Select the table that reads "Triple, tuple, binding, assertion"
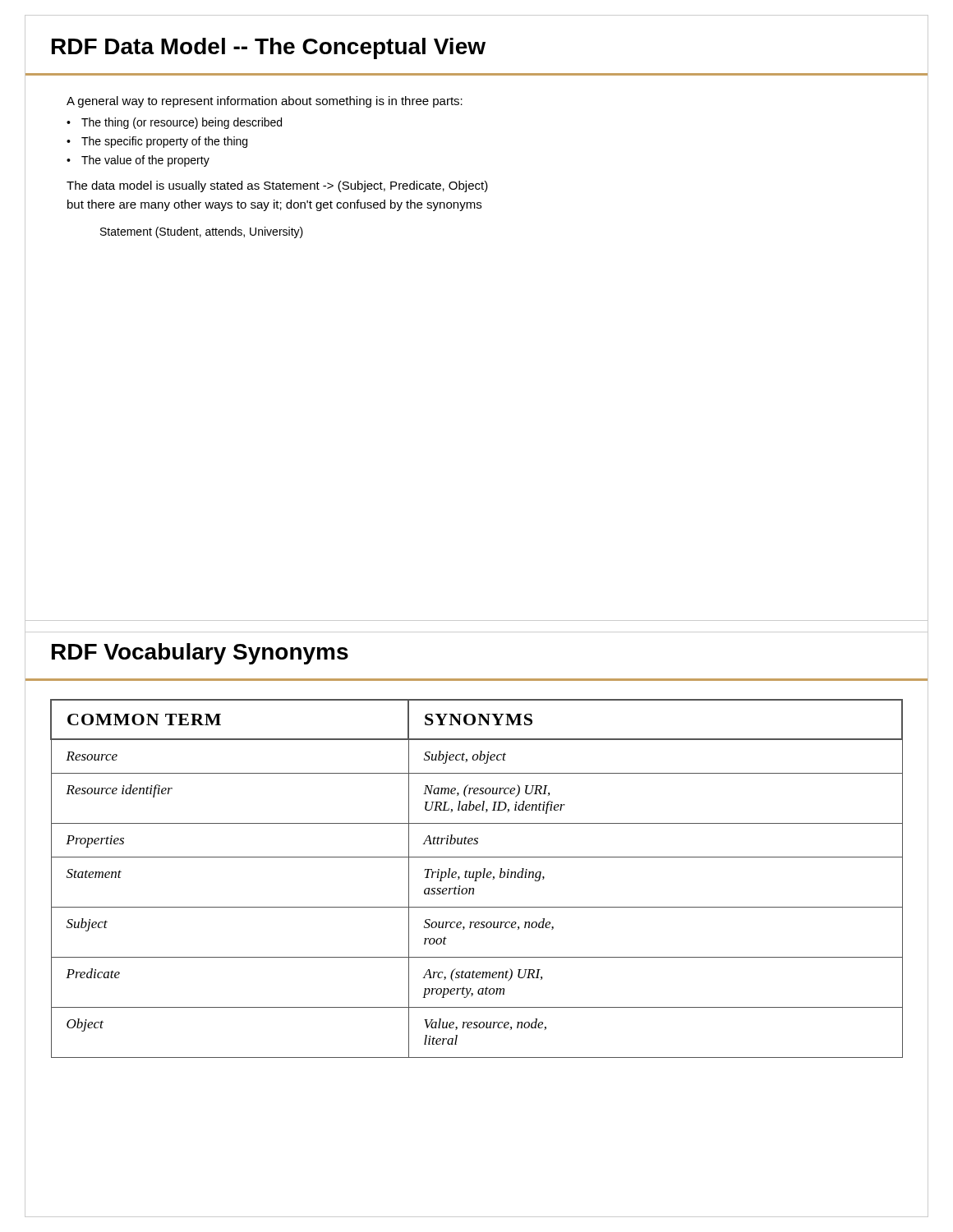Viewport: 953px width, 1232px height. pyautogui.click(x=476, y=878)
